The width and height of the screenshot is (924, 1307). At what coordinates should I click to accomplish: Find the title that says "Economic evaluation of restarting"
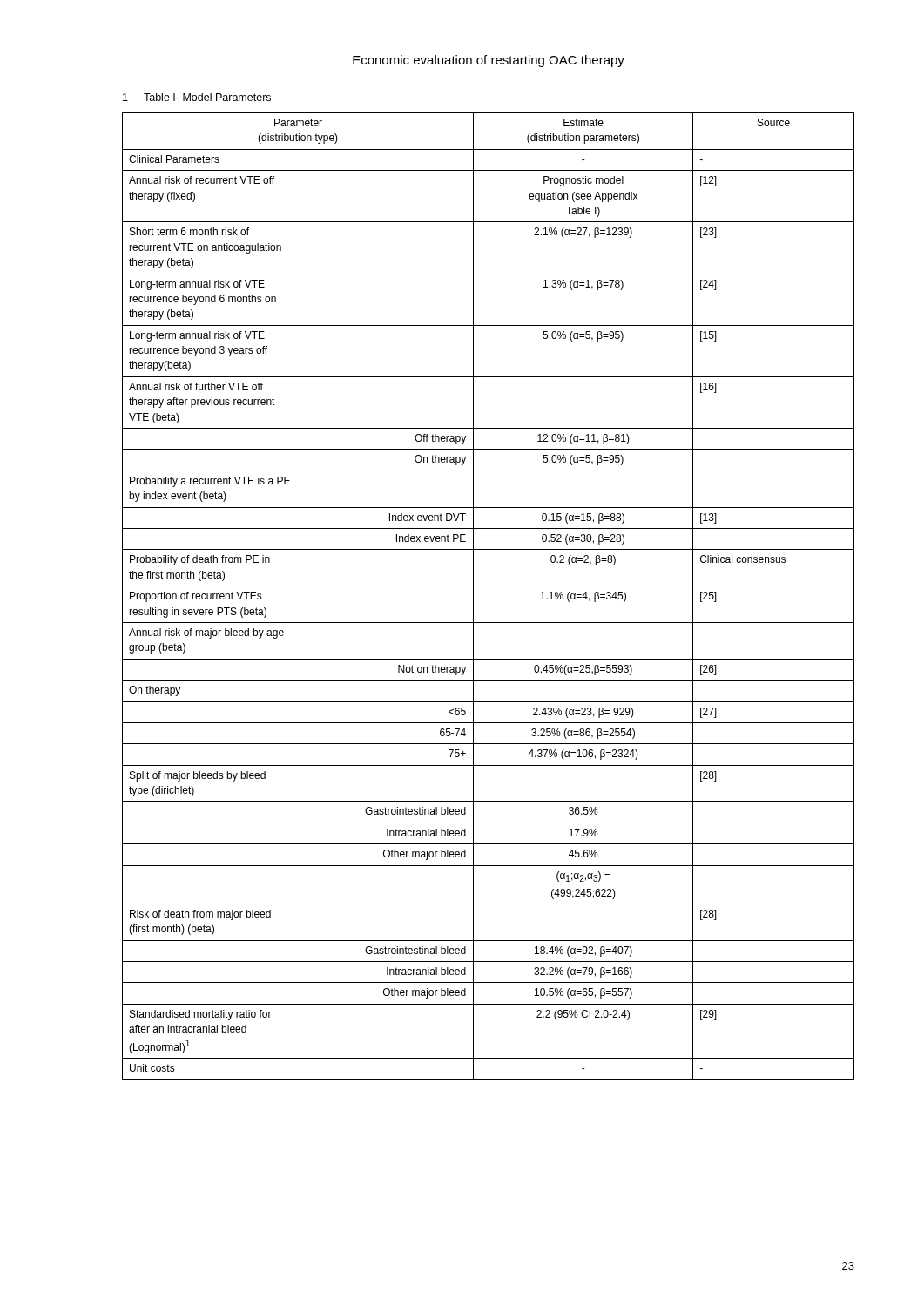[488, 60]
